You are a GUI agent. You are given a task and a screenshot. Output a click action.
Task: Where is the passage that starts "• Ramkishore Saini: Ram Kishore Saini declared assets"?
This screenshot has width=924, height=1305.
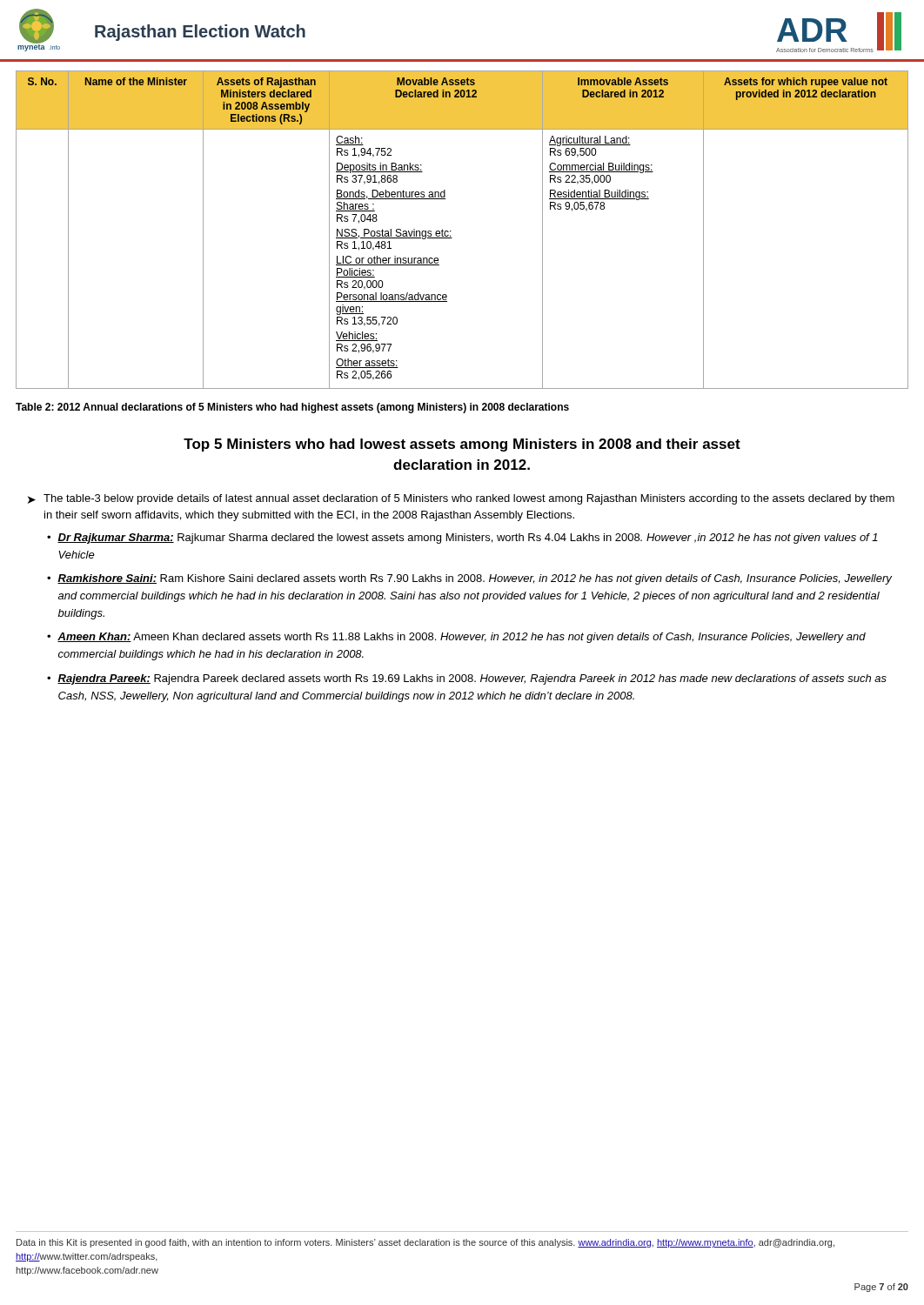472,596
